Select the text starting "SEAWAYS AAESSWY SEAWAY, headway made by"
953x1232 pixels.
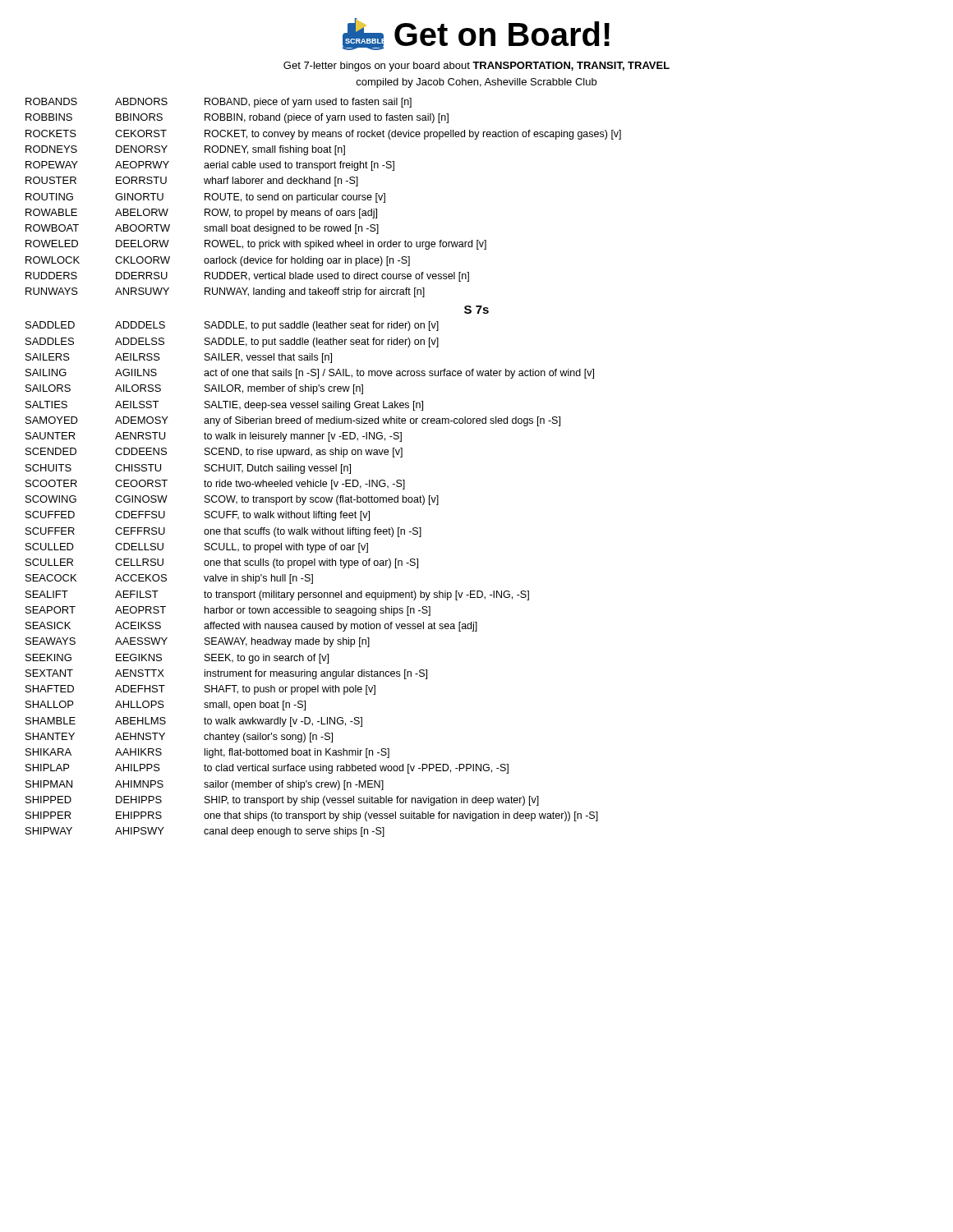(476, 642)
